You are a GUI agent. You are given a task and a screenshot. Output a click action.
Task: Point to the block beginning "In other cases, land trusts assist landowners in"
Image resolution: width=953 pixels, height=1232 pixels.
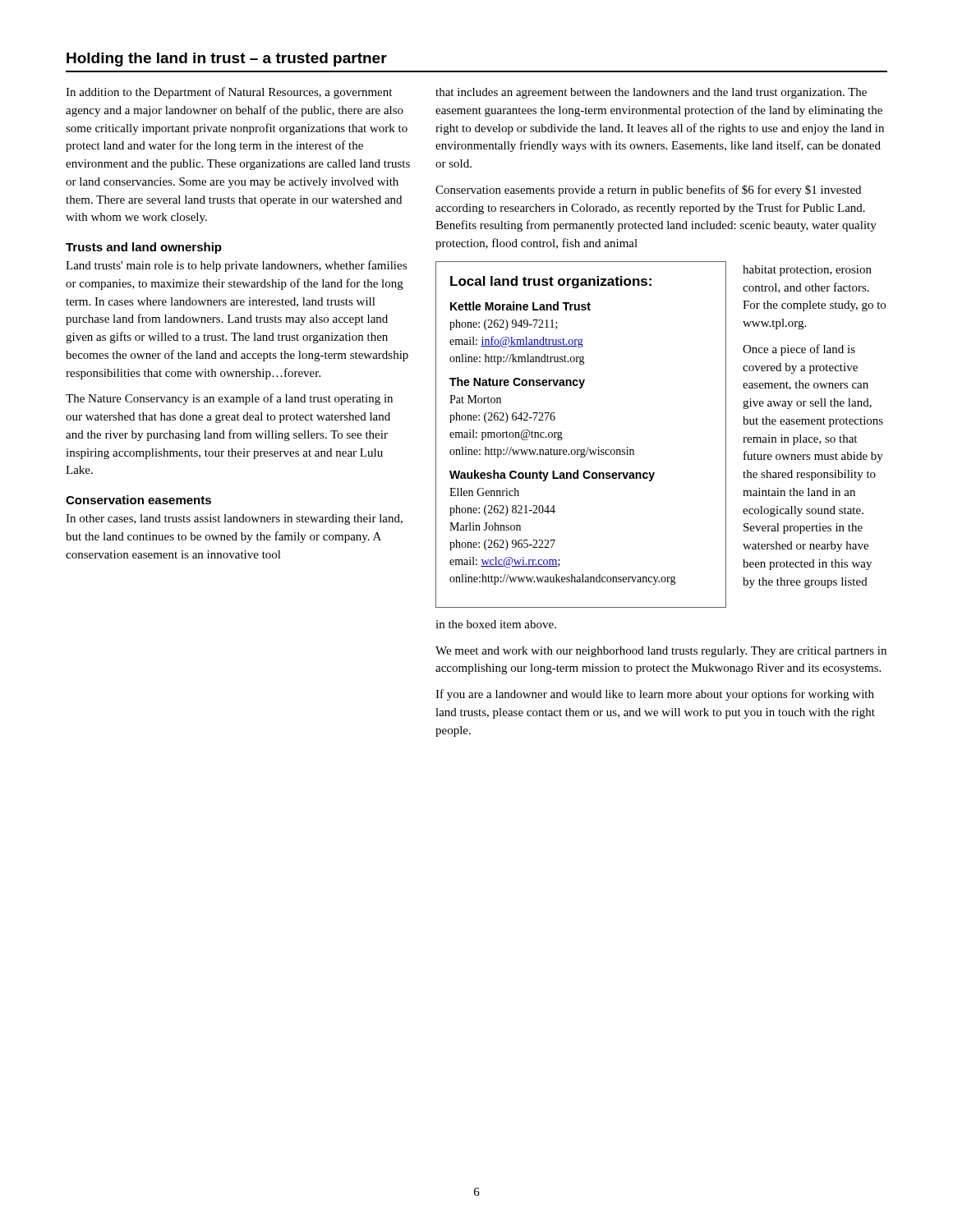[x=238, y=537]
